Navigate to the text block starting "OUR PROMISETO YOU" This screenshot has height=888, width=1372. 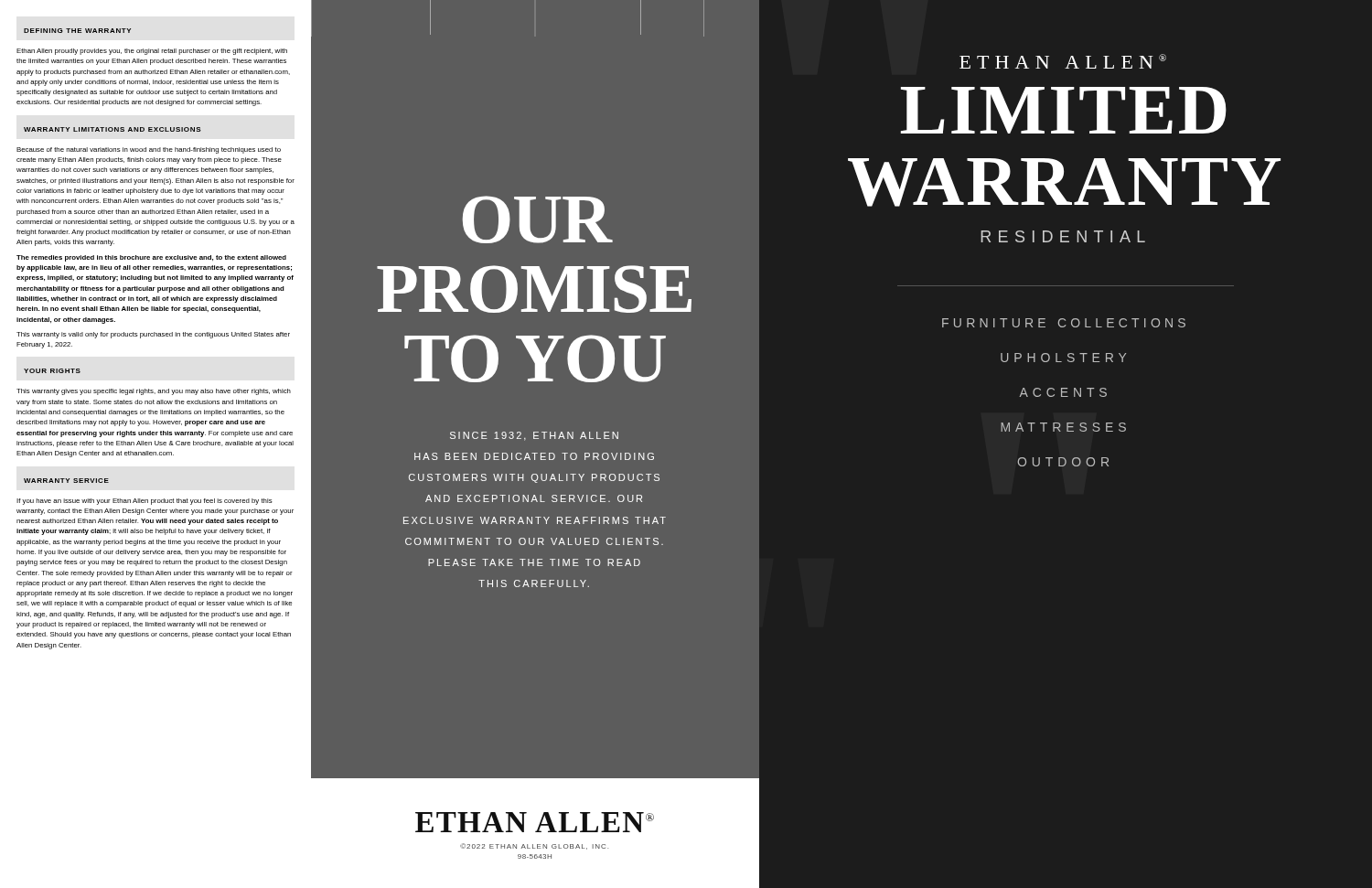(x=535, y=288)
